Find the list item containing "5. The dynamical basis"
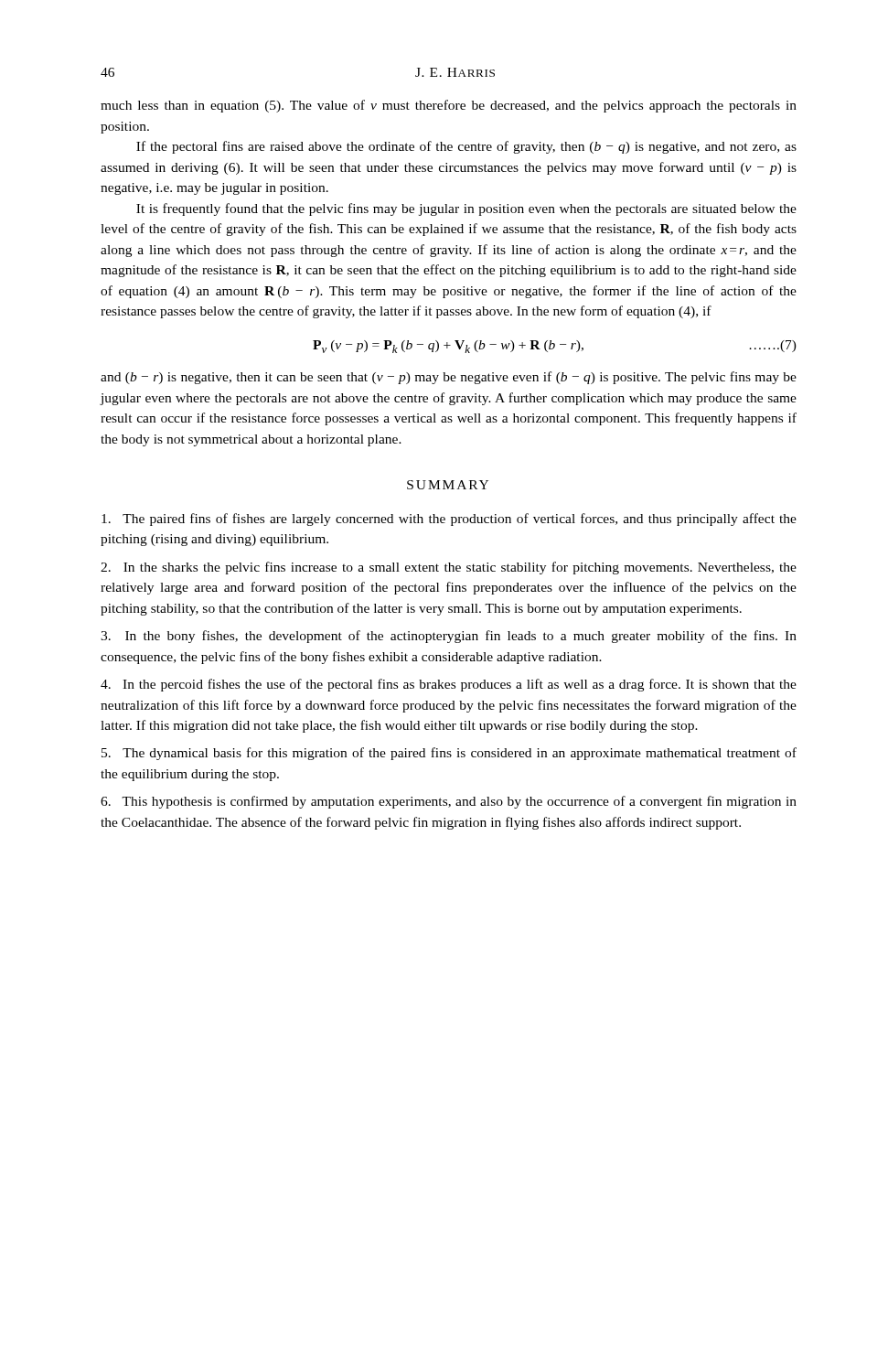This screenshot has width=888, height=1372. [449, 764]
